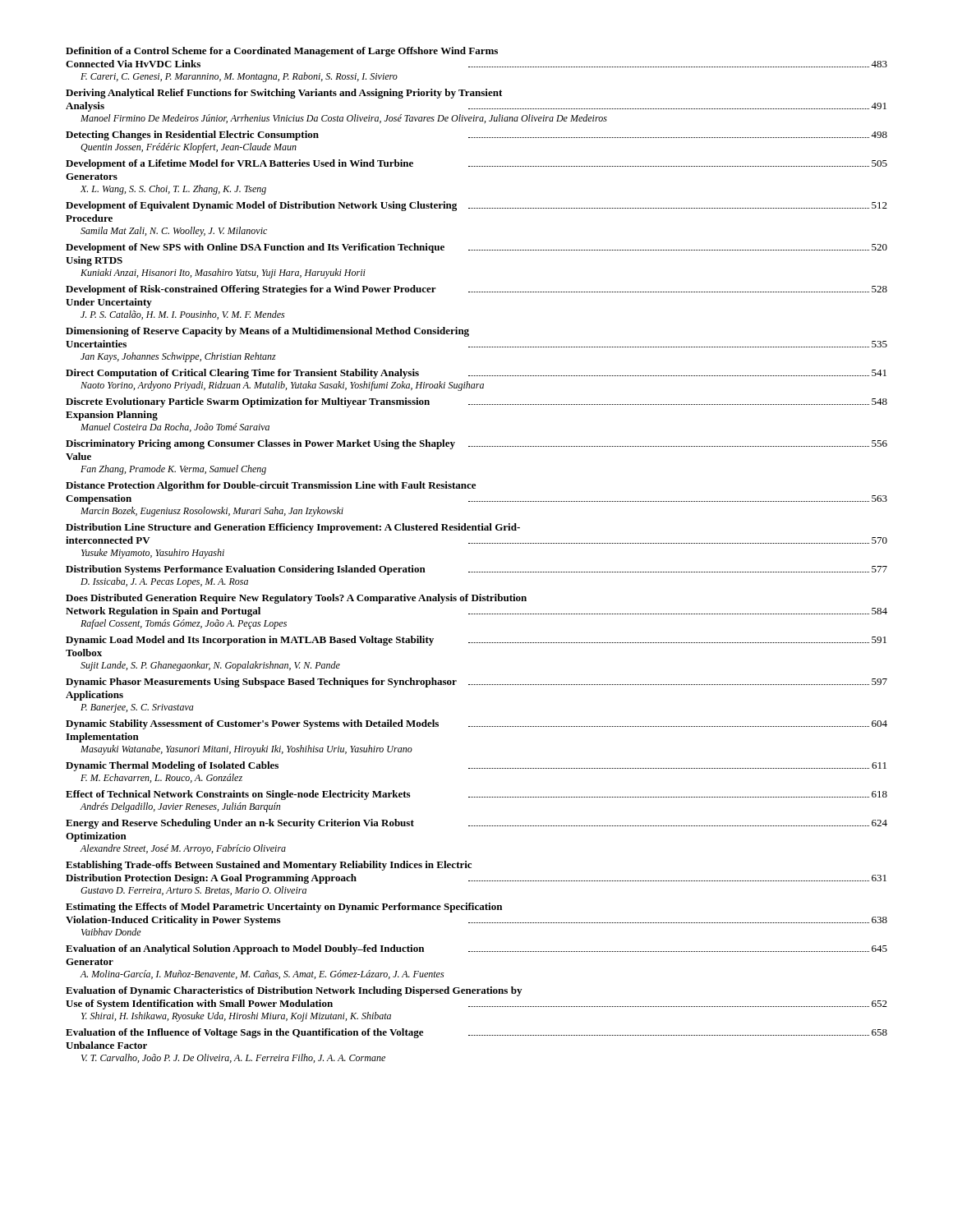Point to the block beginning "Development of Equivalent Dynamic Model of Distribution"
Viewport: 953px width, 1232px height.
(476, 218)
